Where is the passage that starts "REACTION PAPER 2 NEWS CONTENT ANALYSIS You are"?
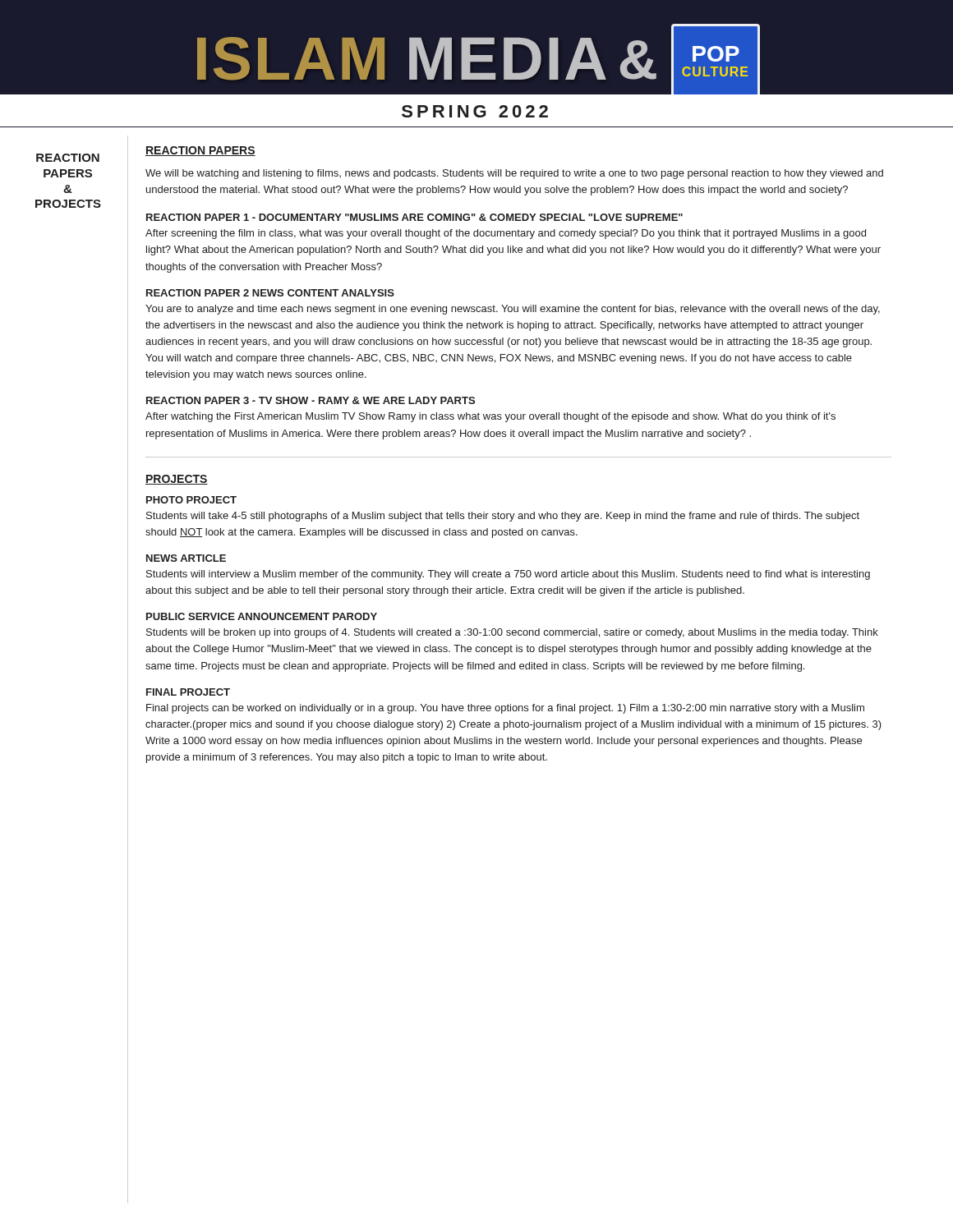 coord(518,335)
